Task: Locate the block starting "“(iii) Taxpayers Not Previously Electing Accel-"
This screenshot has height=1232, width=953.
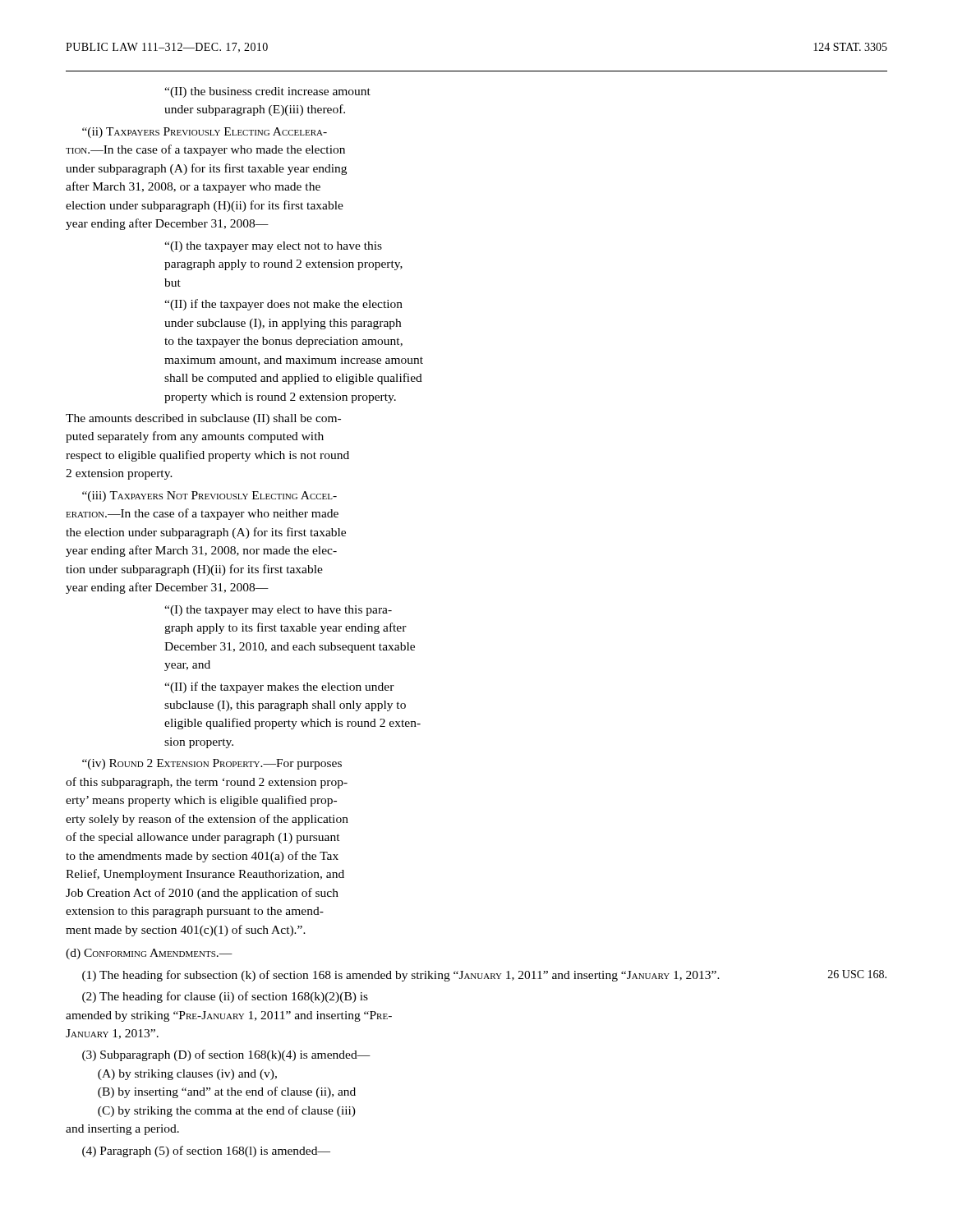Action: (209, 496)
